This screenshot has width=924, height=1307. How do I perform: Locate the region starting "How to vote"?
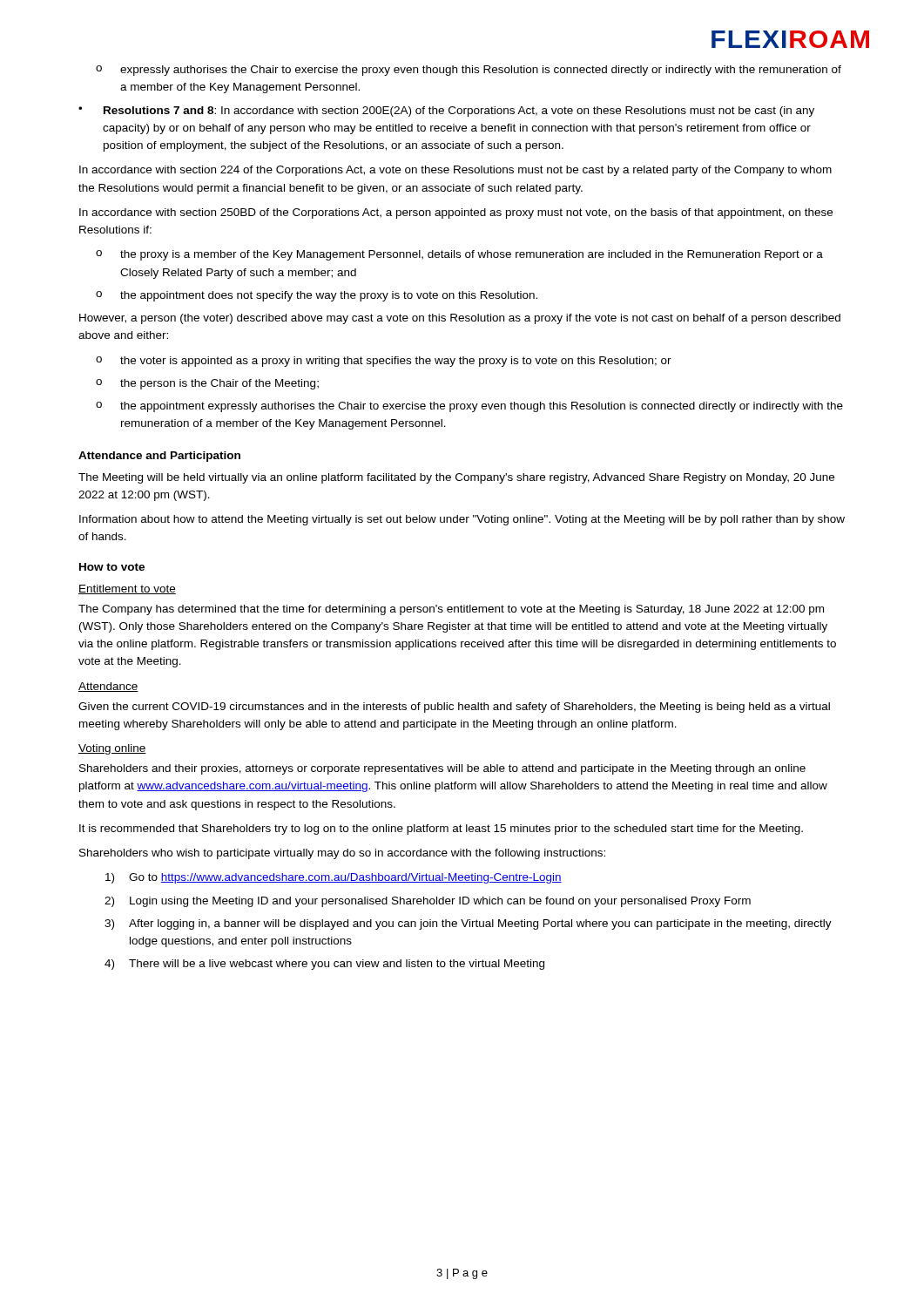(112, 566)
